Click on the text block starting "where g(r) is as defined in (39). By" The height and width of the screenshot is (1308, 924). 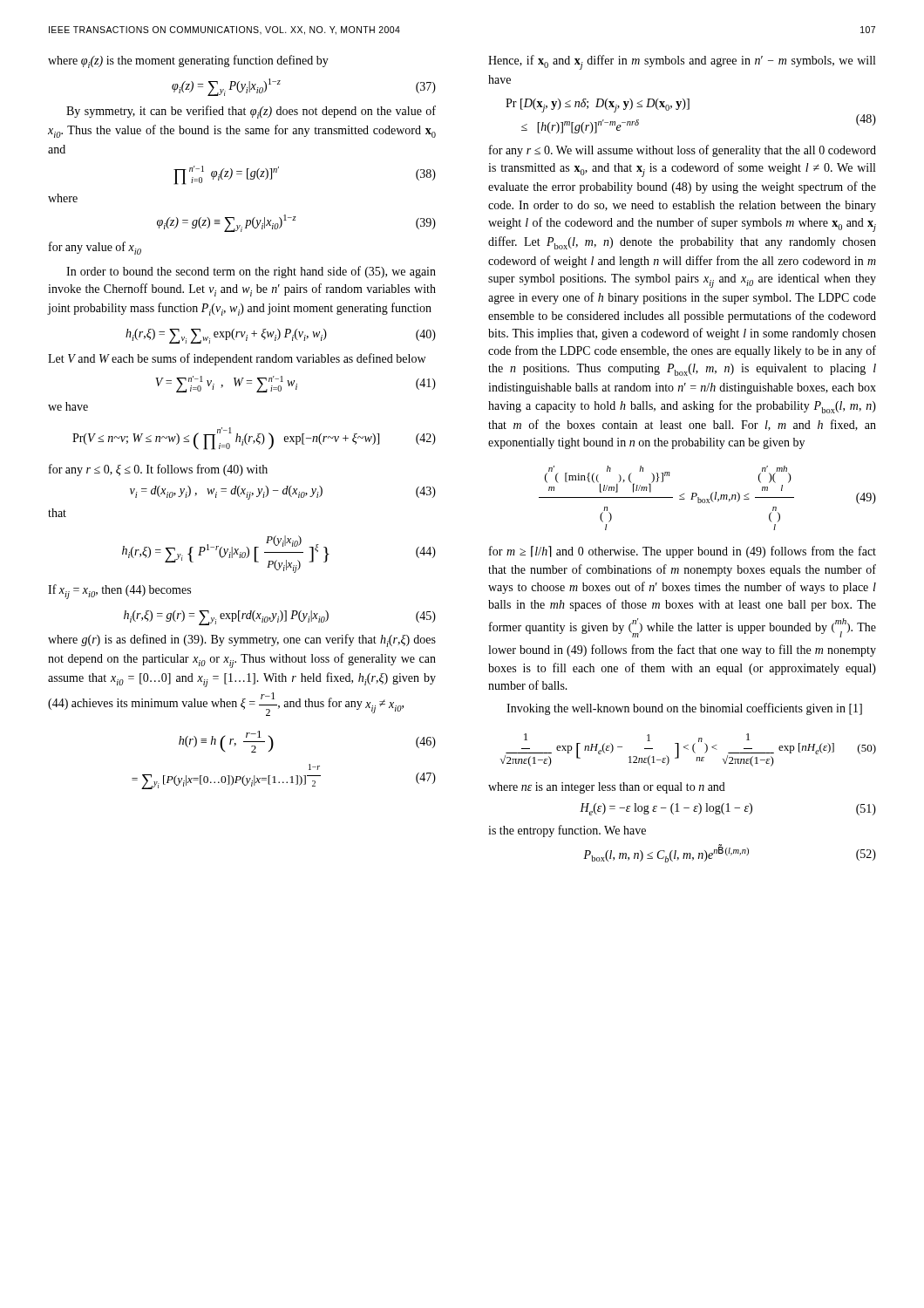pyautogui.click(x=242, y=676)
